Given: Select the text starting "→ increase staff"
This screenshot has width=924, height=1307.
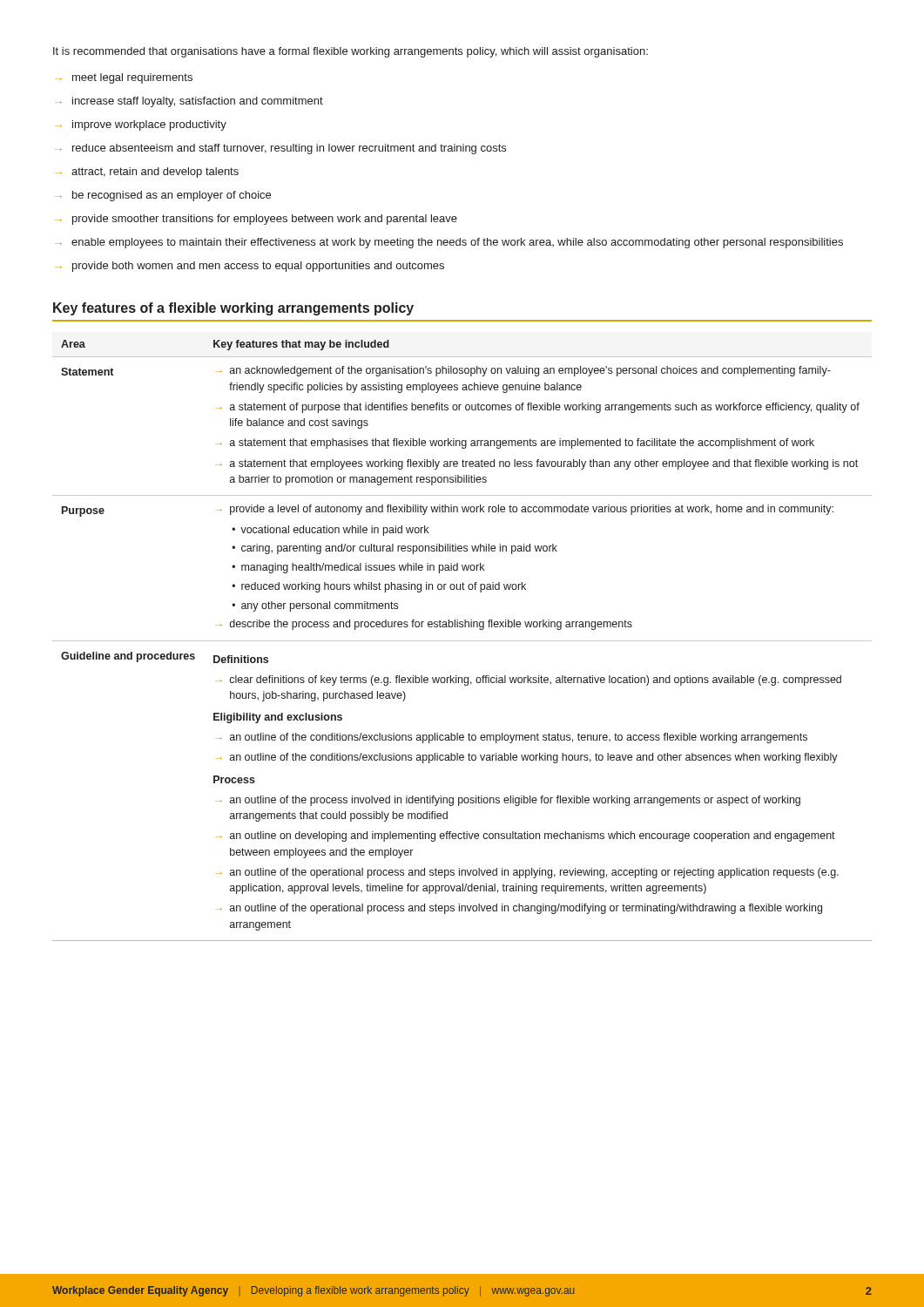Looking at the screenshot, I should (187, 102).
